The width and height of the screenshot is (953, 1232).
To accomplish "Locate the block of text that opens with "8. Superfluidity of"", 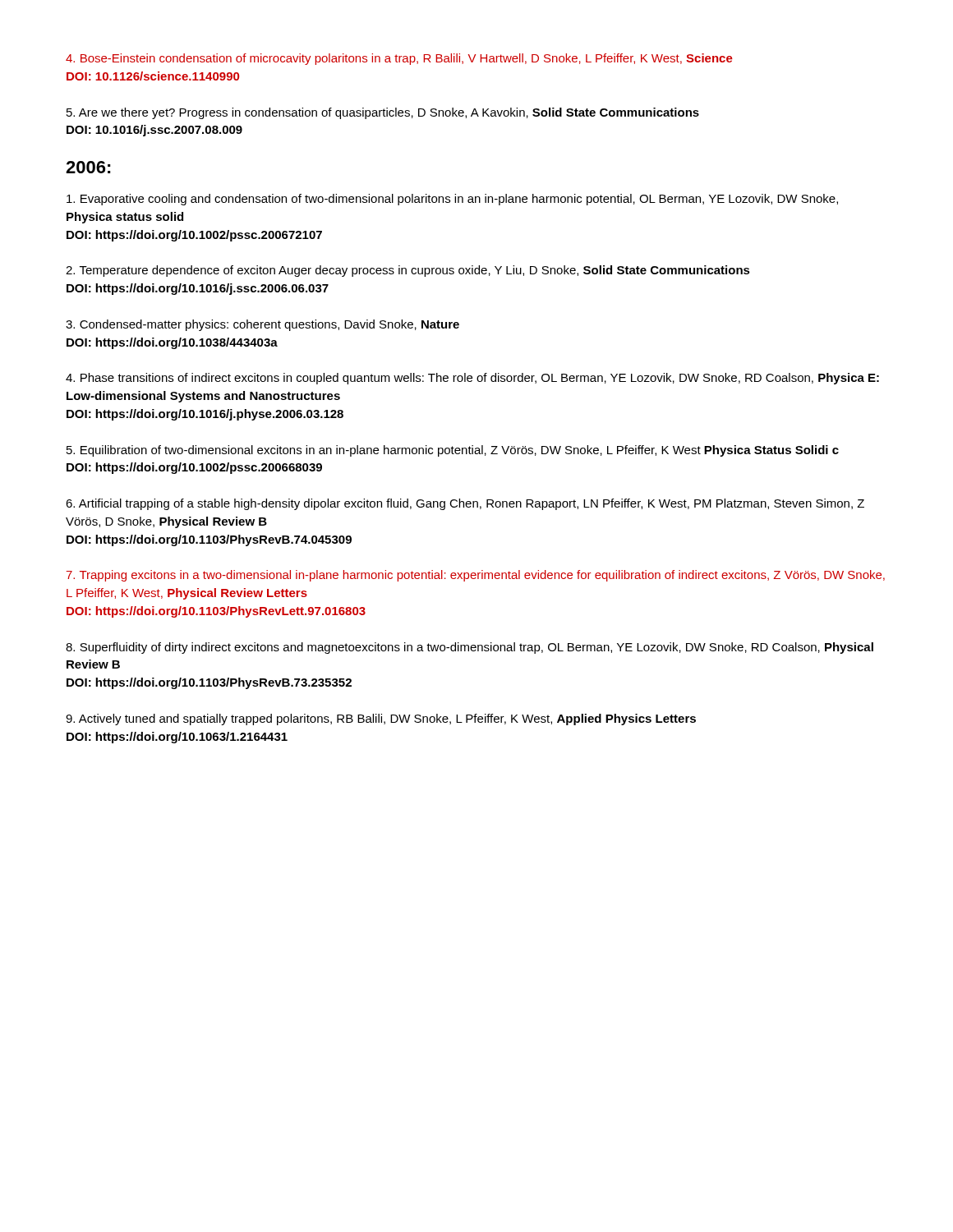I will point(470,648).
